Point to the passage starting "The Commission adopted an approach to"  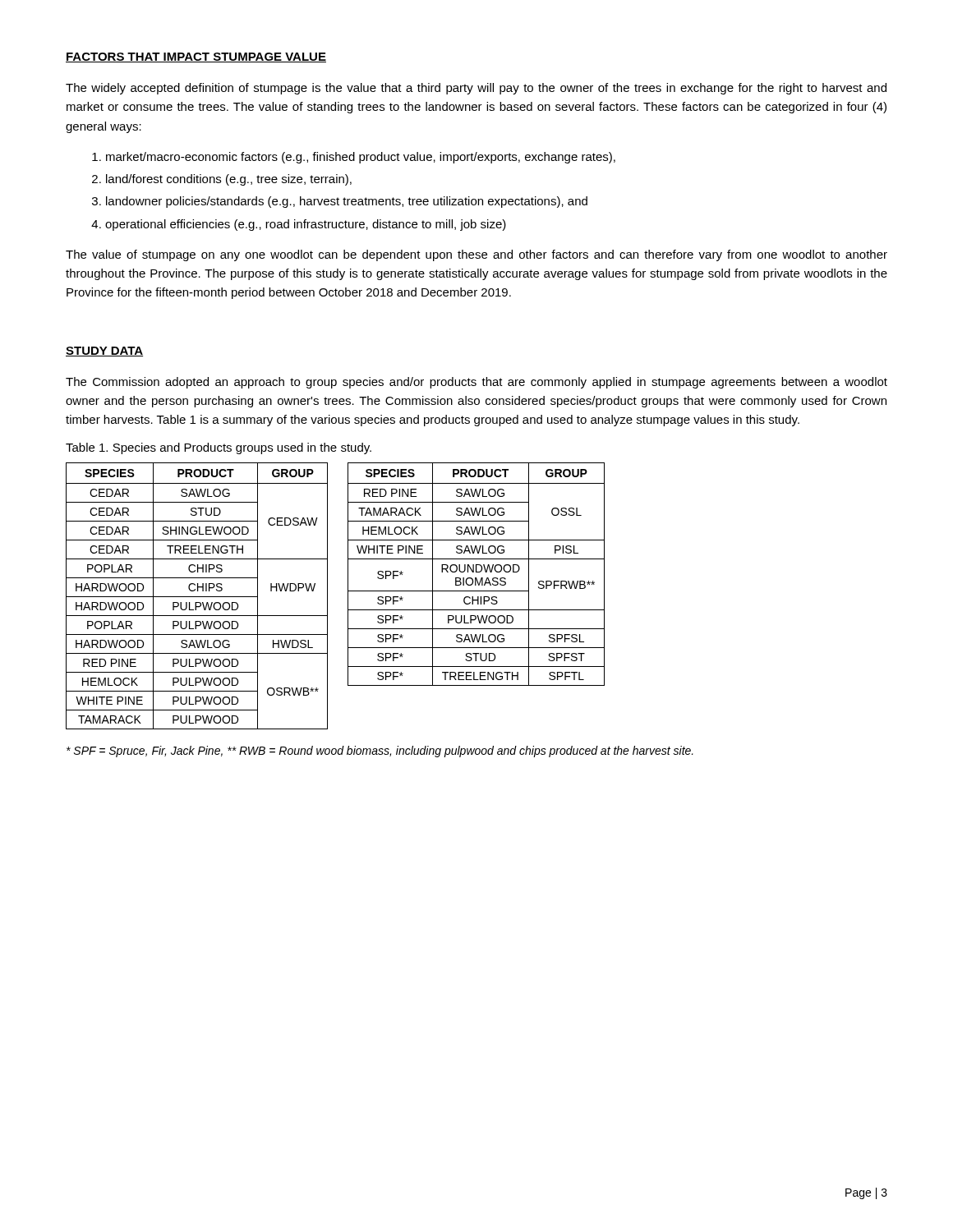point(476,400)
